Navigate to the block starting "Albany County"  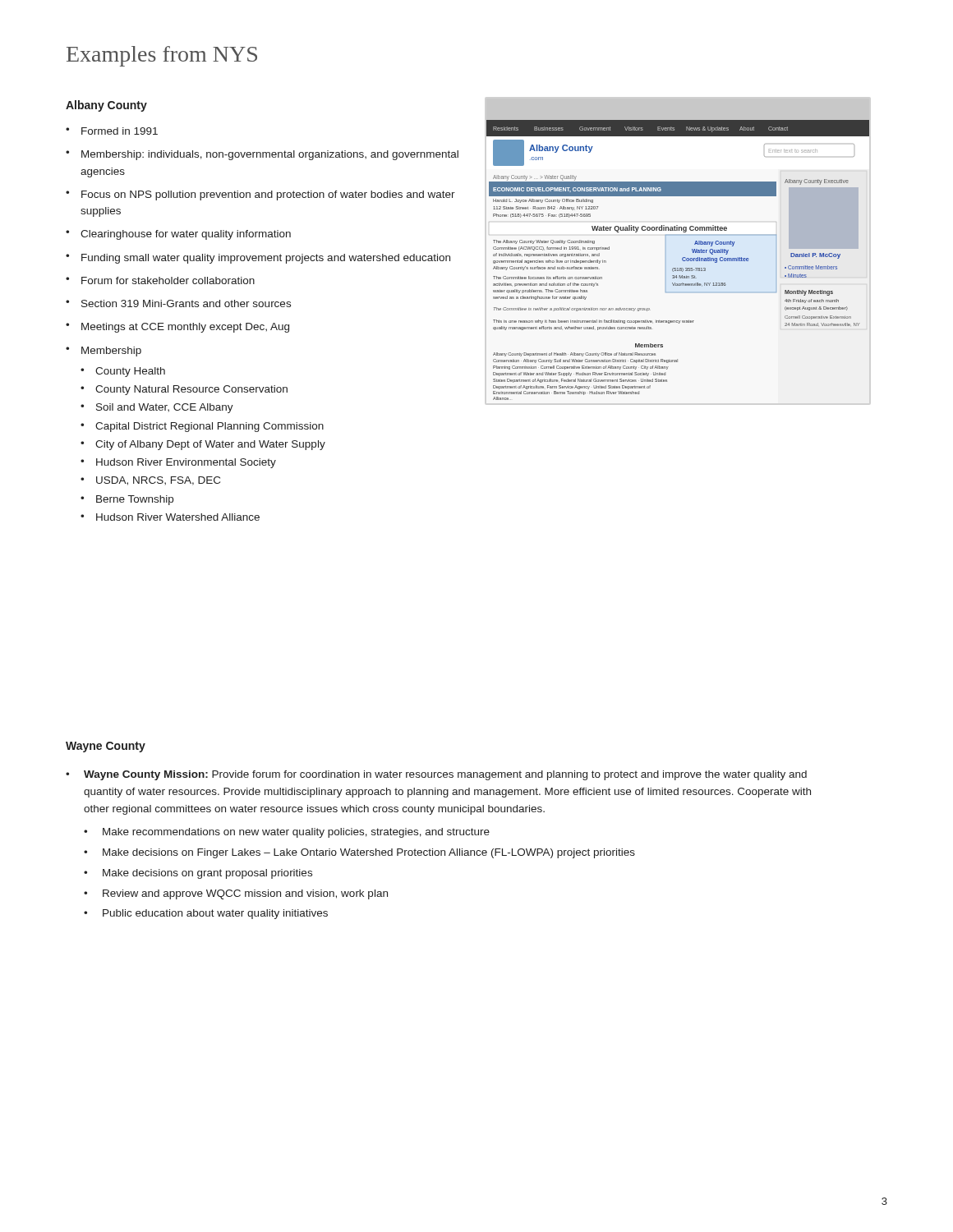pos(106,106)
